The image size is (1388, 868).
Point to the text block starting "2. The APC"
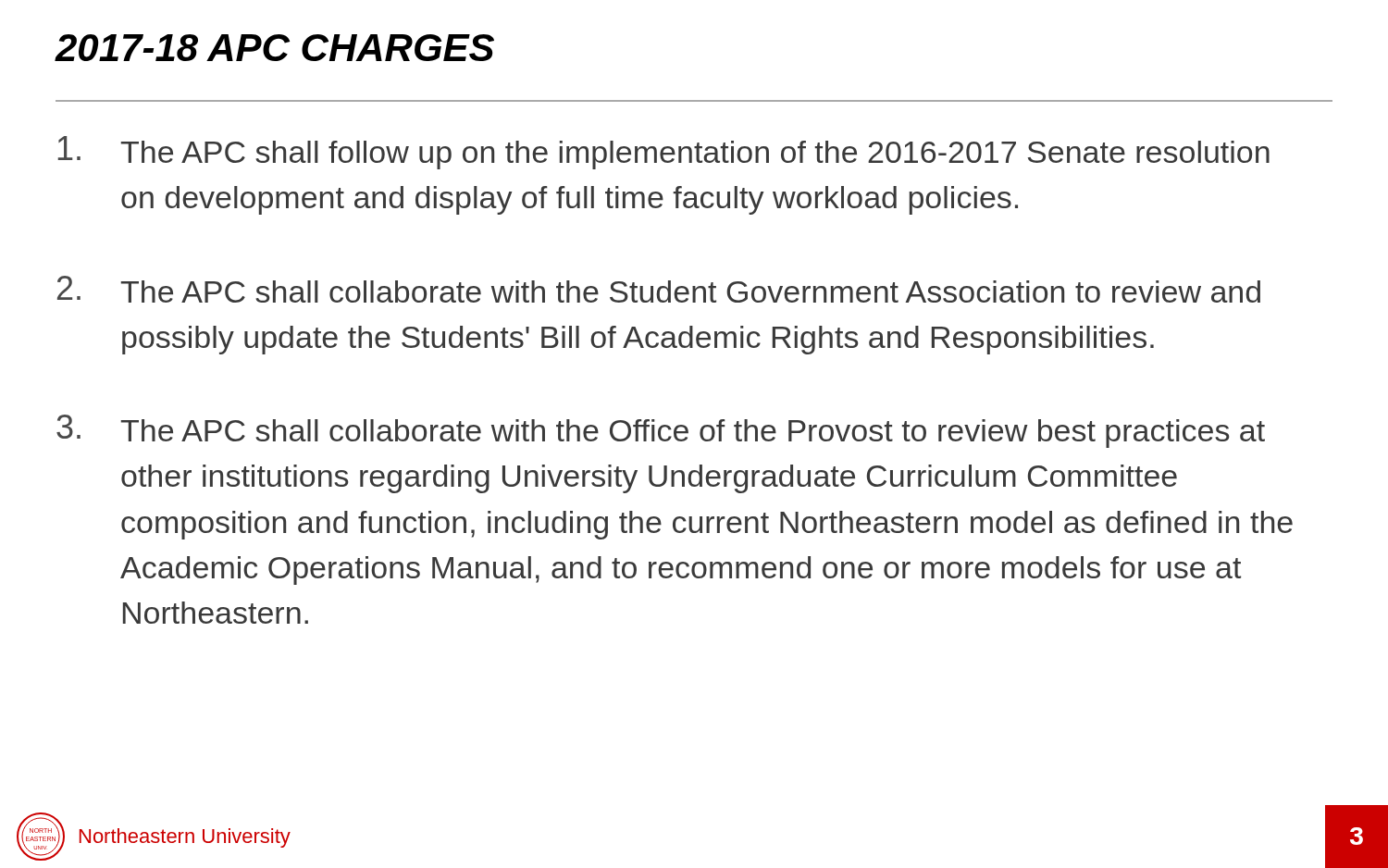tap(685, 315)
